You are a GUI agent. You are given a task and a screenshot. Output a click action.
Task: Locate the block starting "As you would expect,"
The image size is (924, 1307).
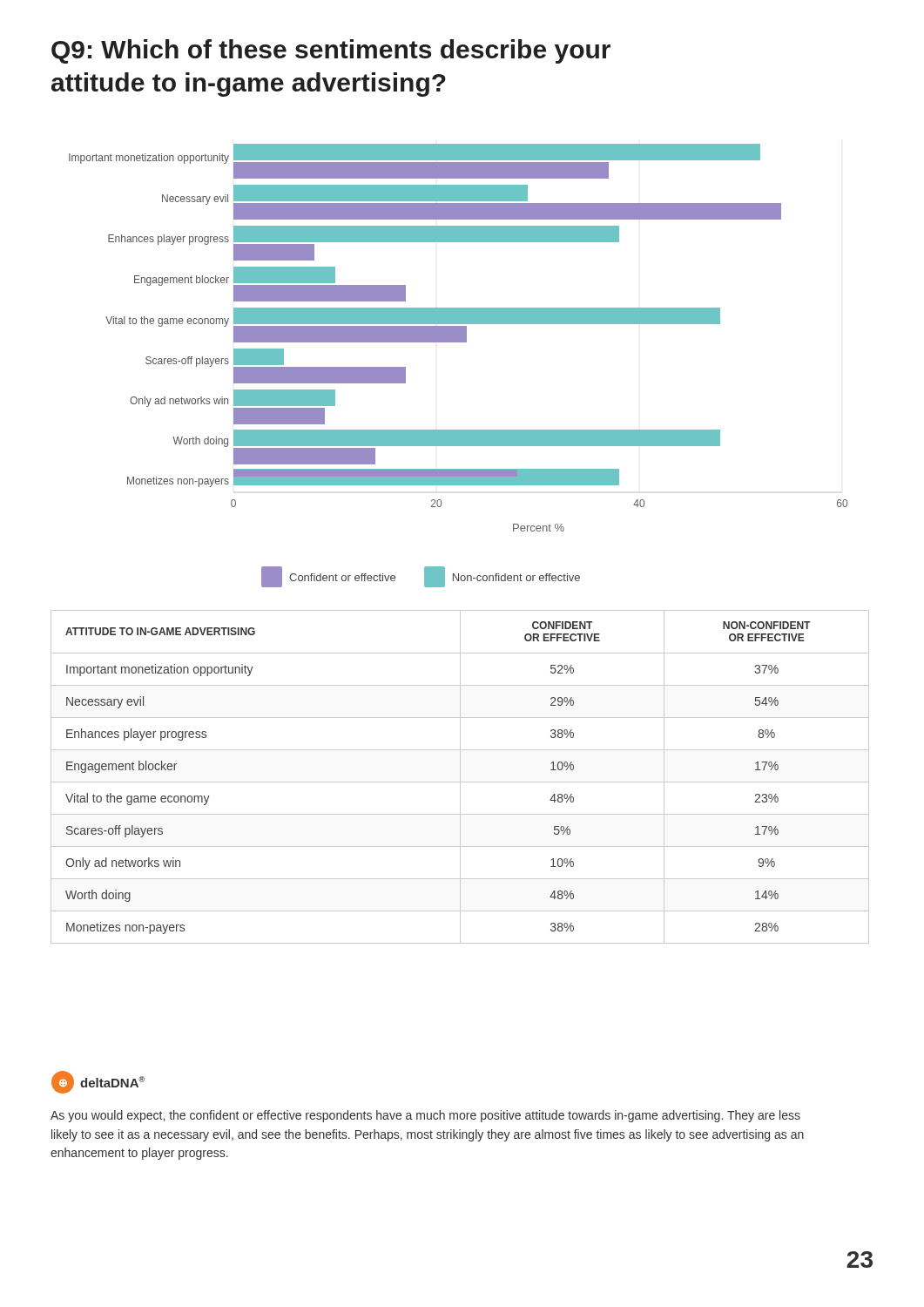[427, 1134]
